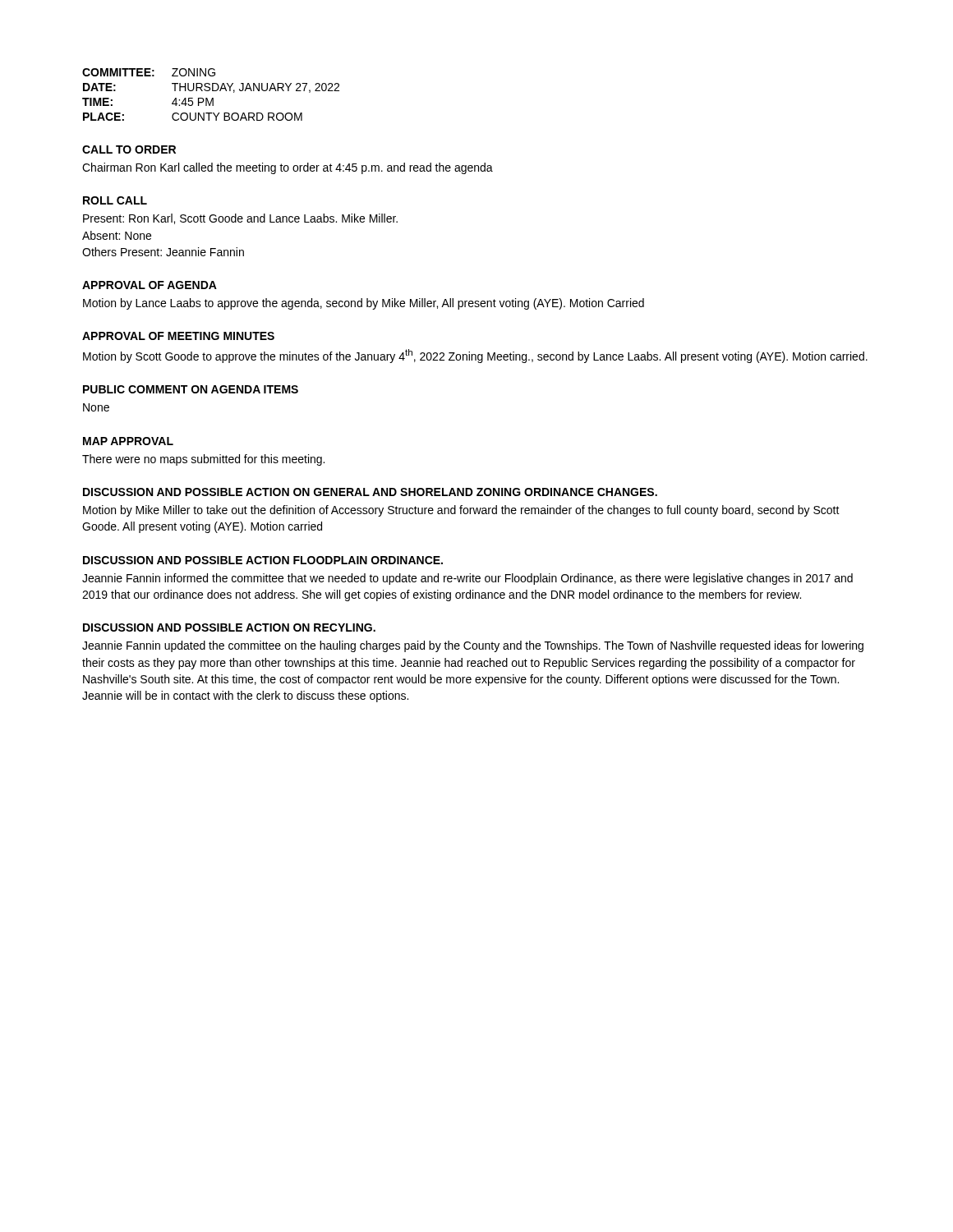
Task: Locate the block of text that opens with "Jeannie Fannin informed the"
Action: click(x=468, y=586)
